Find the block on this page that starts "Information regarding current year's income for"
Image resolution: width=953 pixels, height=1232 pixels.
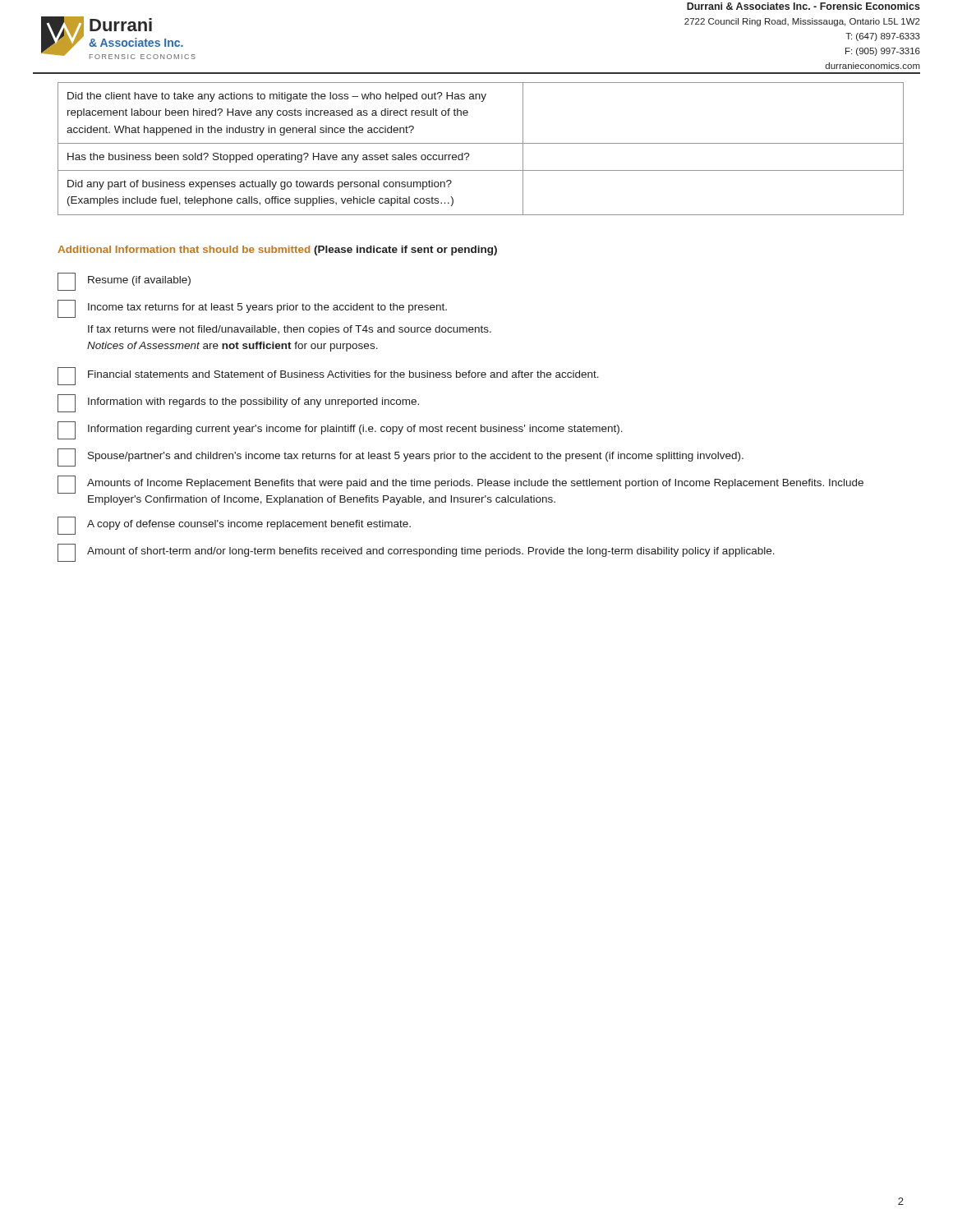pos(481,430)
